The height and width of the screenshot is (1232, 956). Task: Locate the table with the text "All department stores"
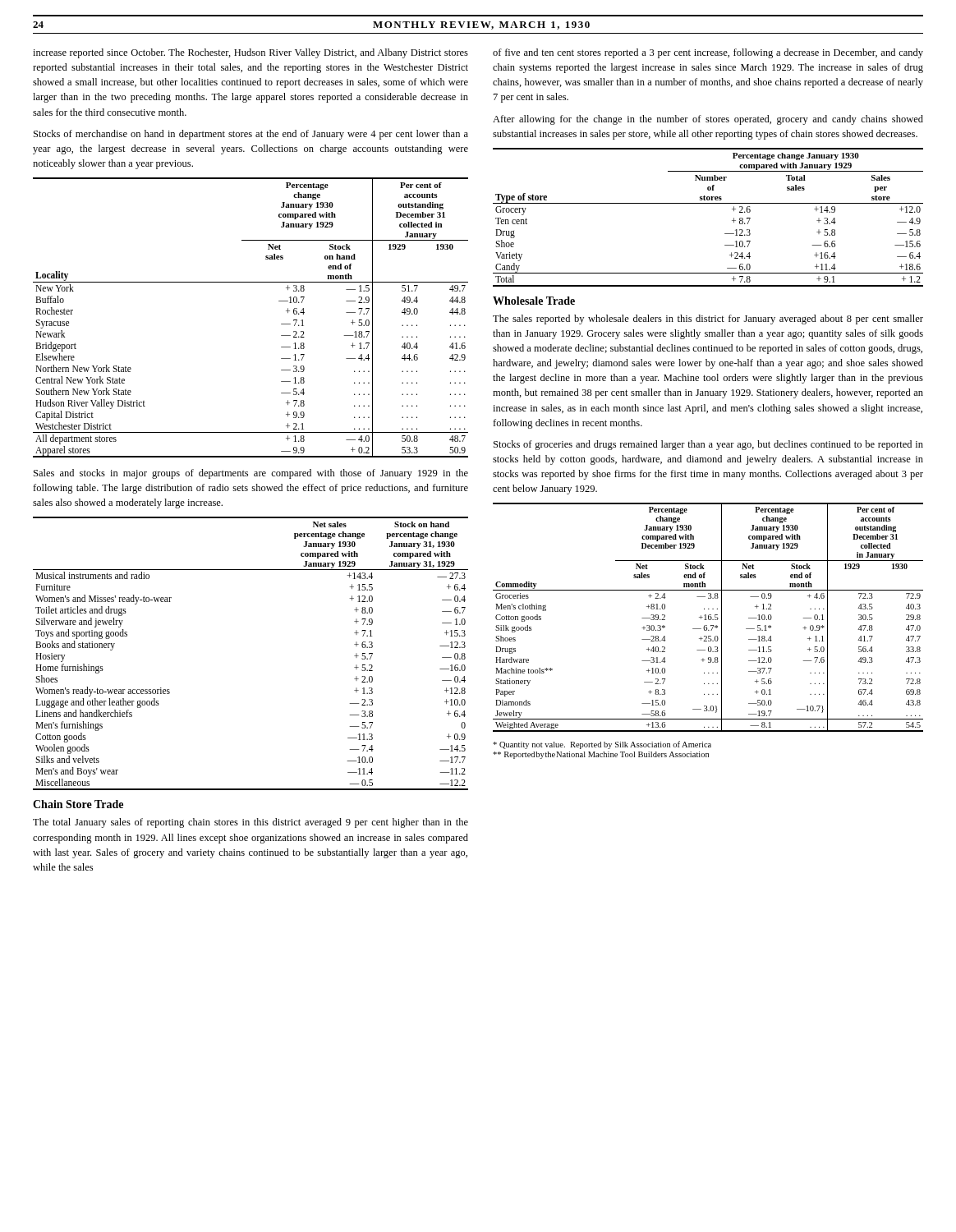point(251,317)
